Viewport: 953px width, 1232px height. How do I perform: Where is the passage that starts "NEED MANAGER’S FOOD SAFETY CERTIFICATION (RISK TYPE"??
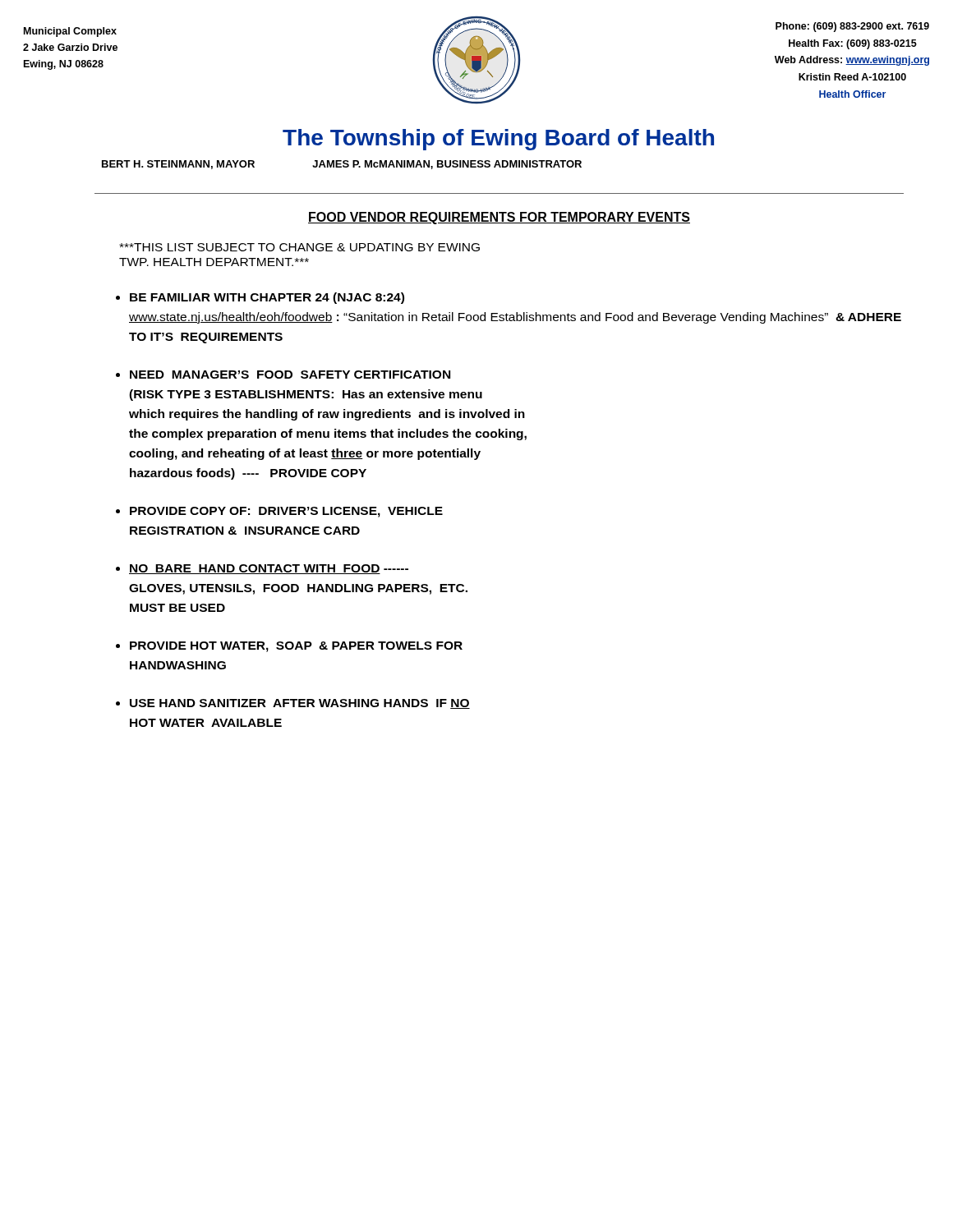[328, 423]
